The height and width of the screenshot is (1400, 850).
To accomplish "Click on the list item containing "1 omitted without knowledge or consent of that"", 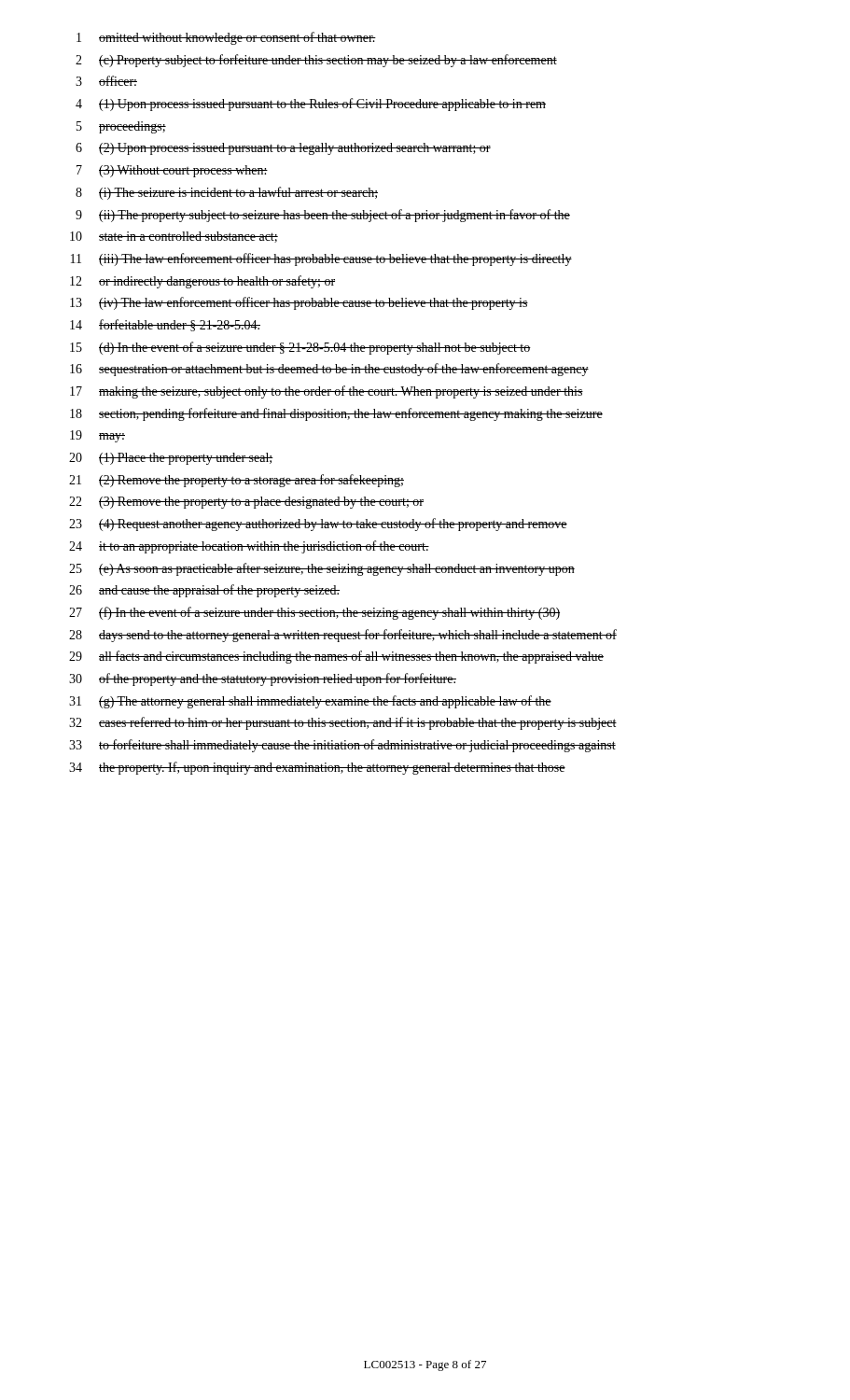I will [226, 38].
